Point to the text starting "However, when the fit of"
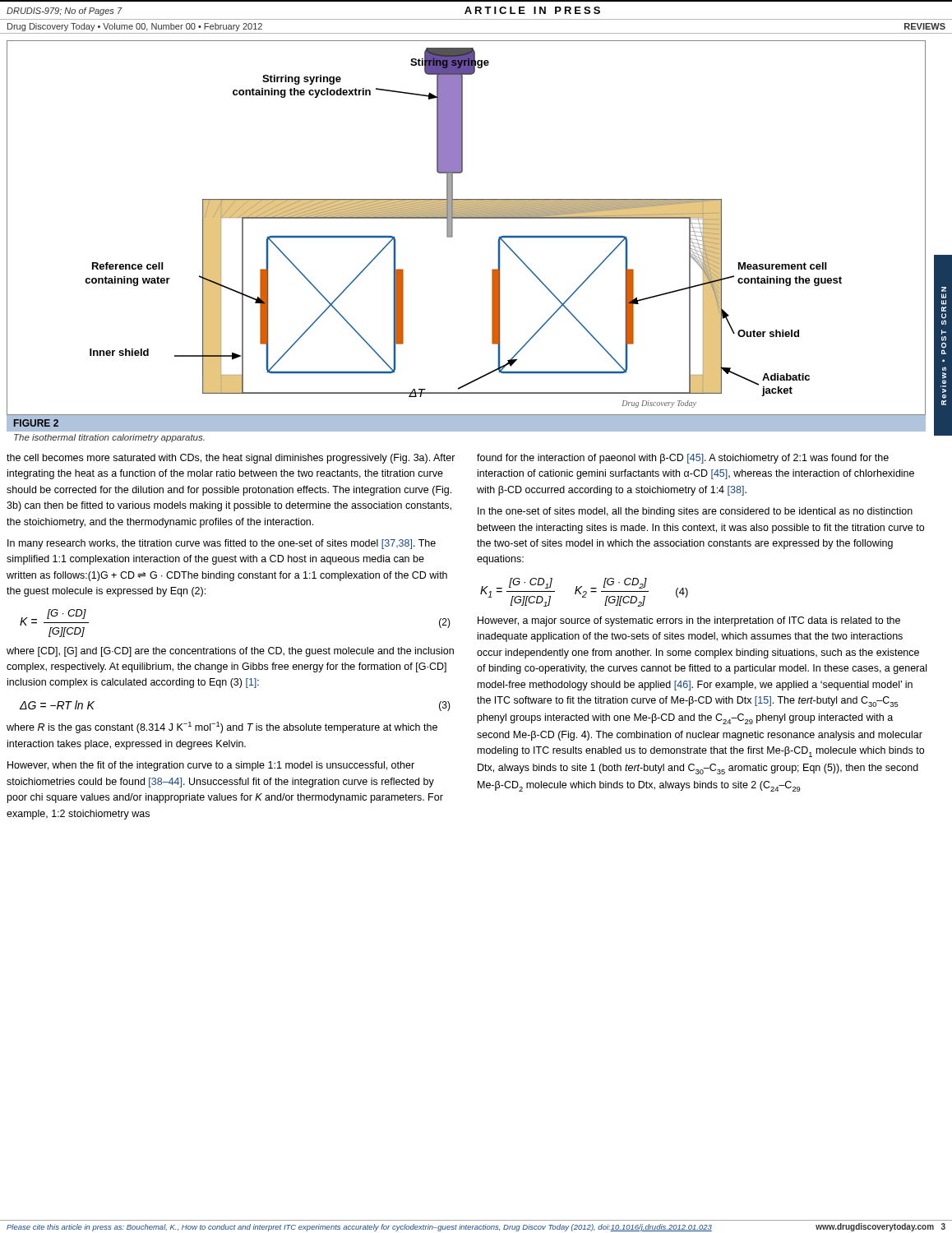This screenshot has width=952, height=1233. coord(225,789)
